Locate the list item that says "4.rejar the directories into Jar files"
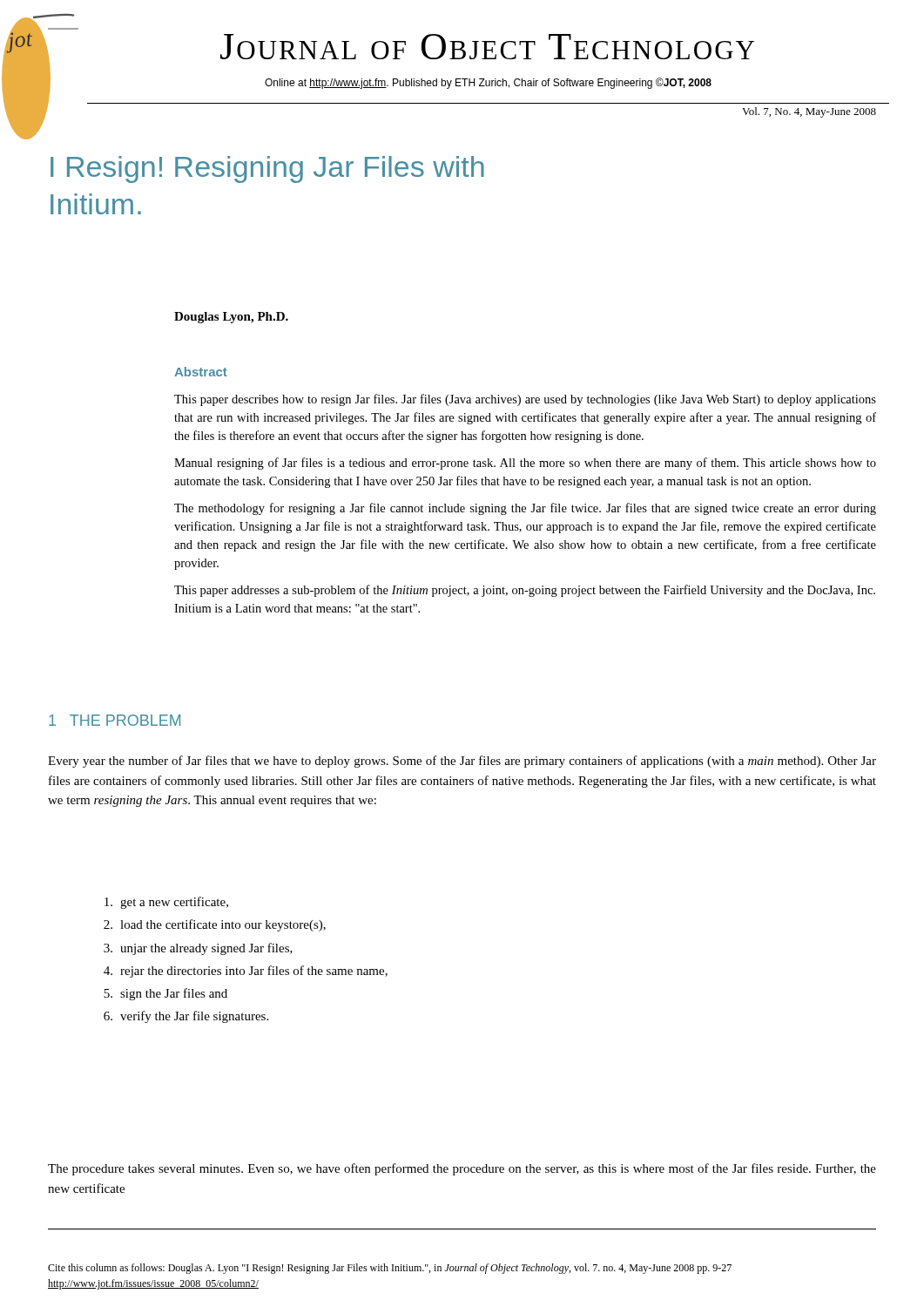924x1307 pixels. [x=238, y=971]
